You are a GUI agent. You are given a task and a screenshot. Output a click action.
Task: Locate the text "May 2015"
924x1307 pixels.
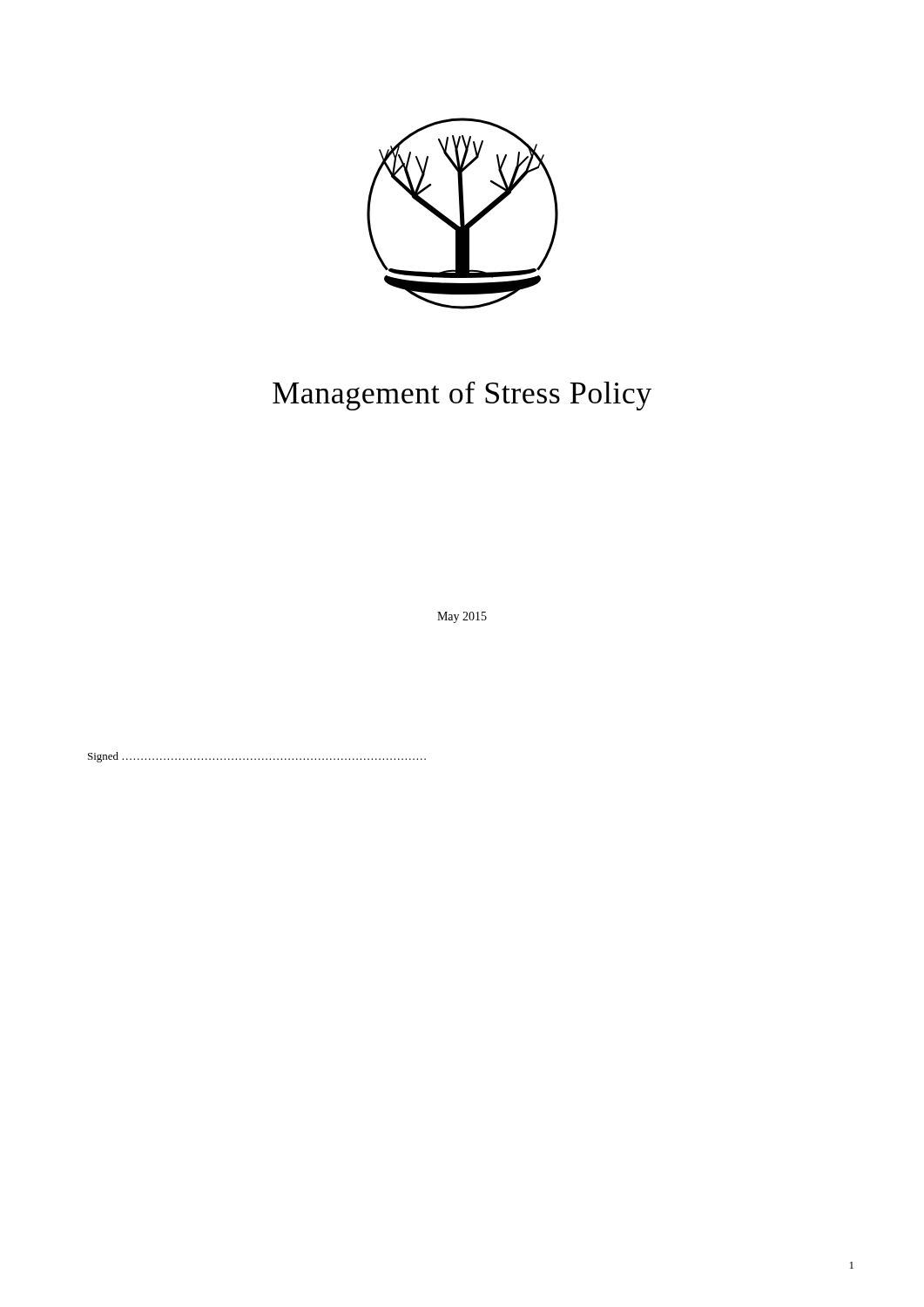462,617
